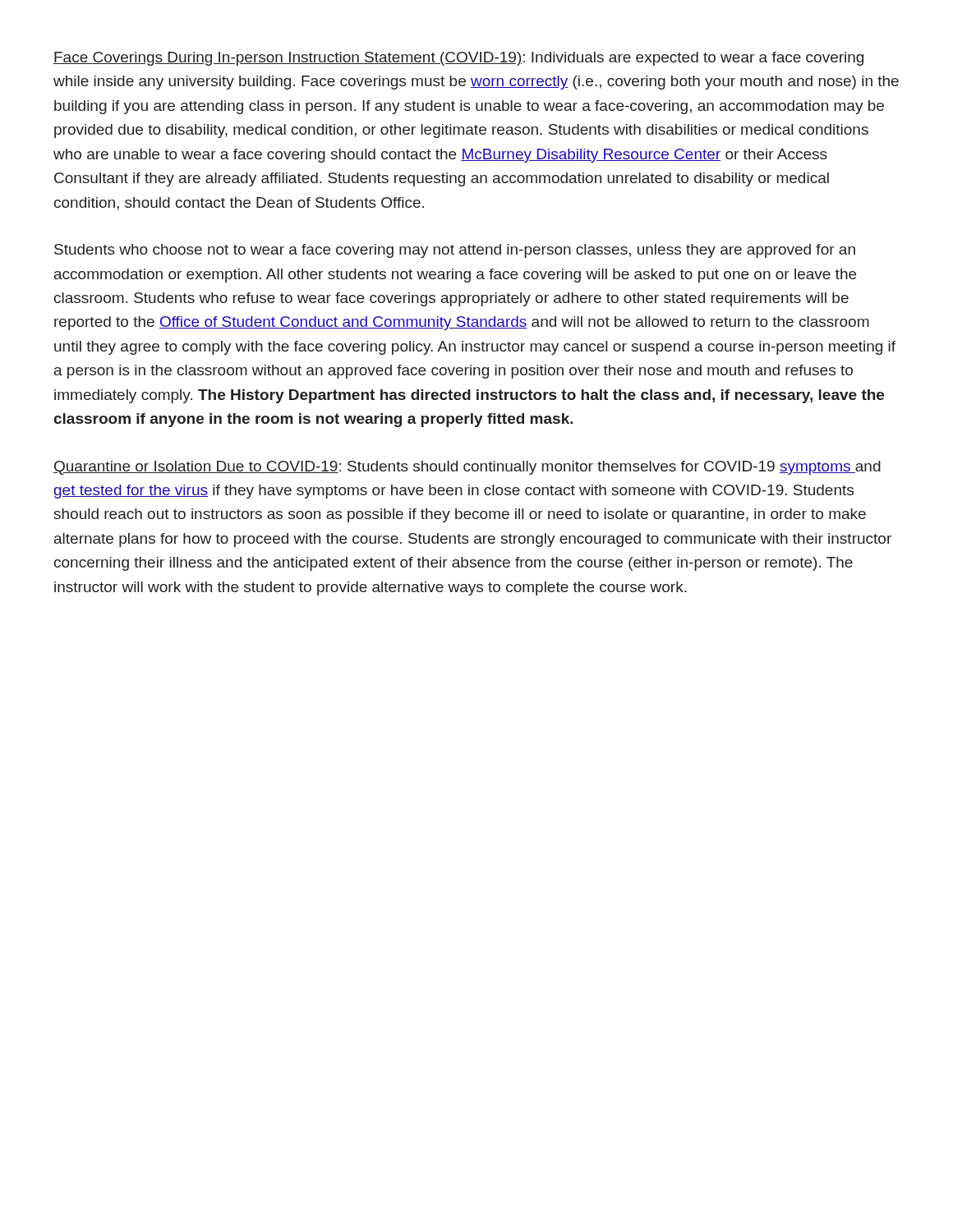Point to the block beginning "Quarantine or Isolation"

click(x=472, y=526)
